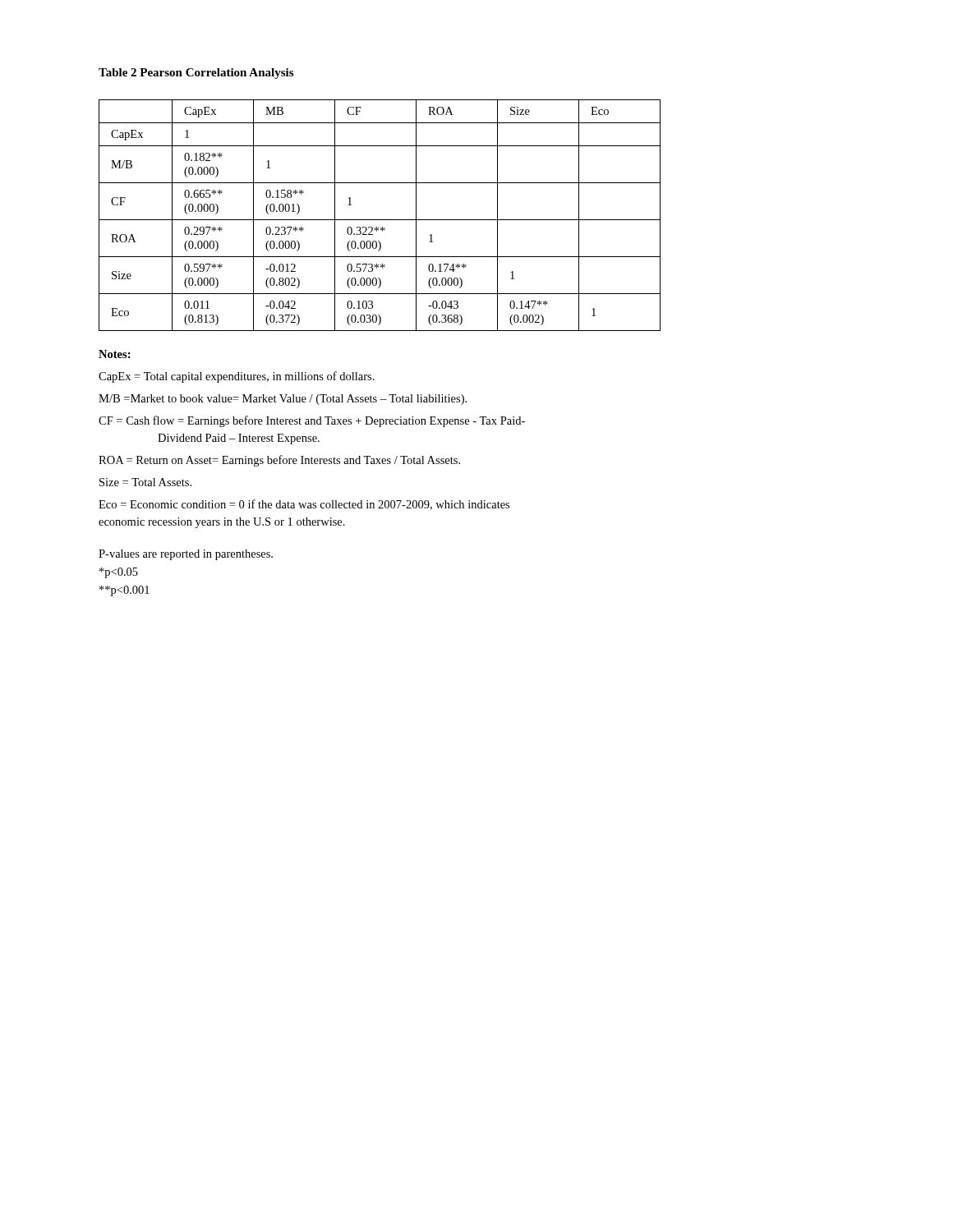953x1232 pixels.
Task: Select the table that reads "0.237** (0.000)"
Action: [476, 215]
